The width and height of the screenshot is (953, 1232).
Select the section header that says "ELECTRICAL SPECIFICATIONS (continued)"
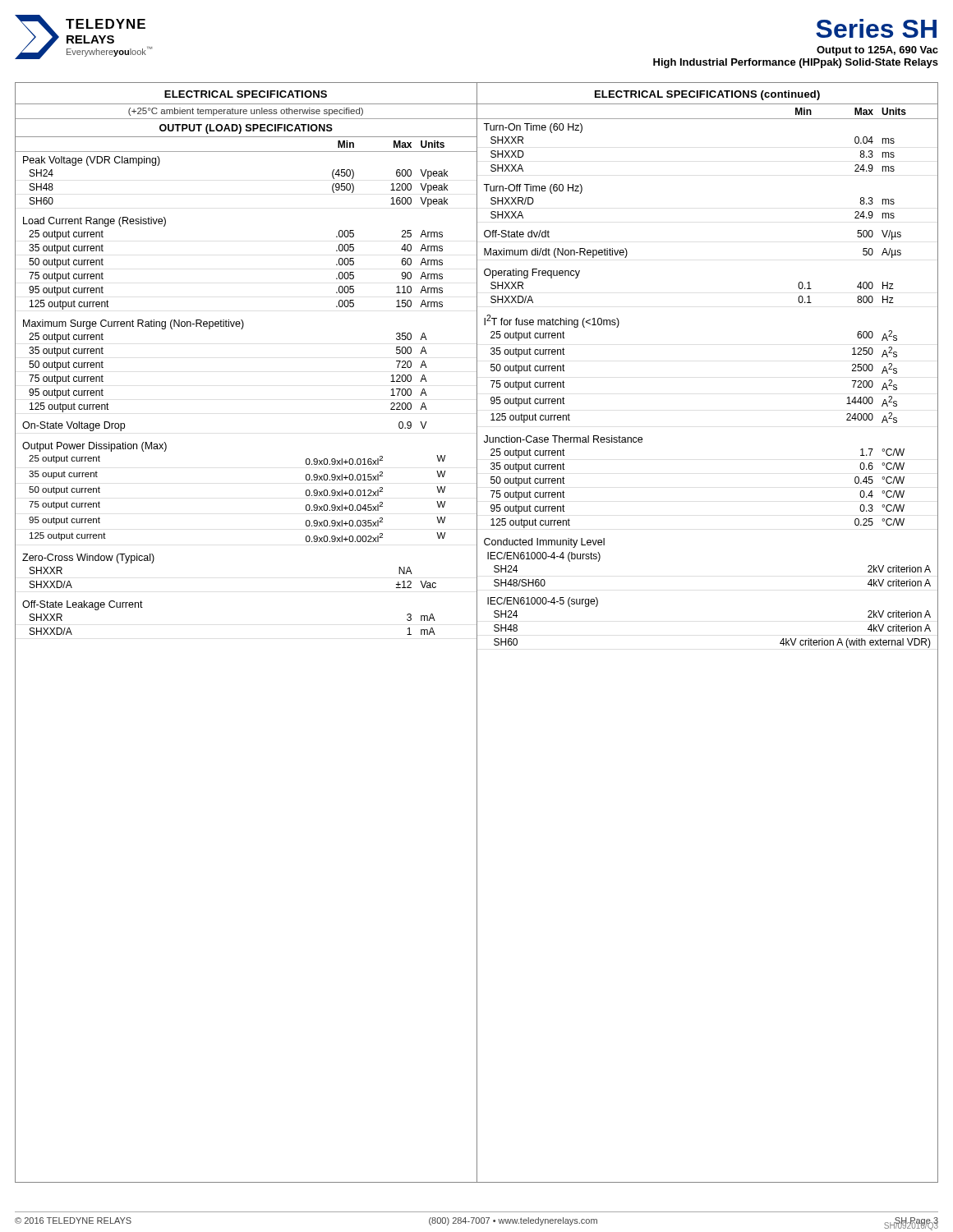click(x=707, y=94)
